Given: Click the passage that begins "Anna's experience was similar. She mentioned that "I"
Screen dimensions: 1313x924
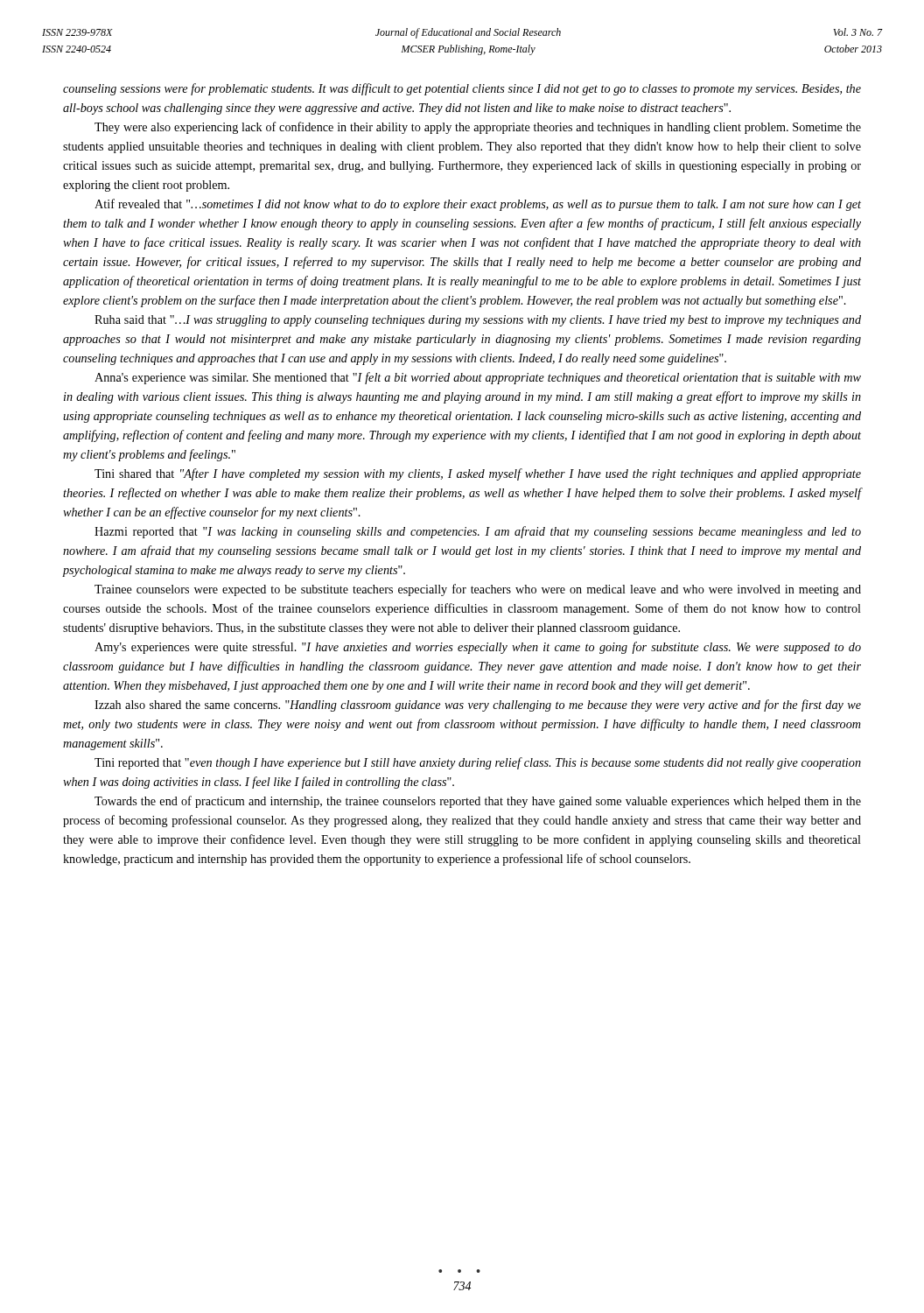Looking at the screenshot, I should [x=462, y=416].
